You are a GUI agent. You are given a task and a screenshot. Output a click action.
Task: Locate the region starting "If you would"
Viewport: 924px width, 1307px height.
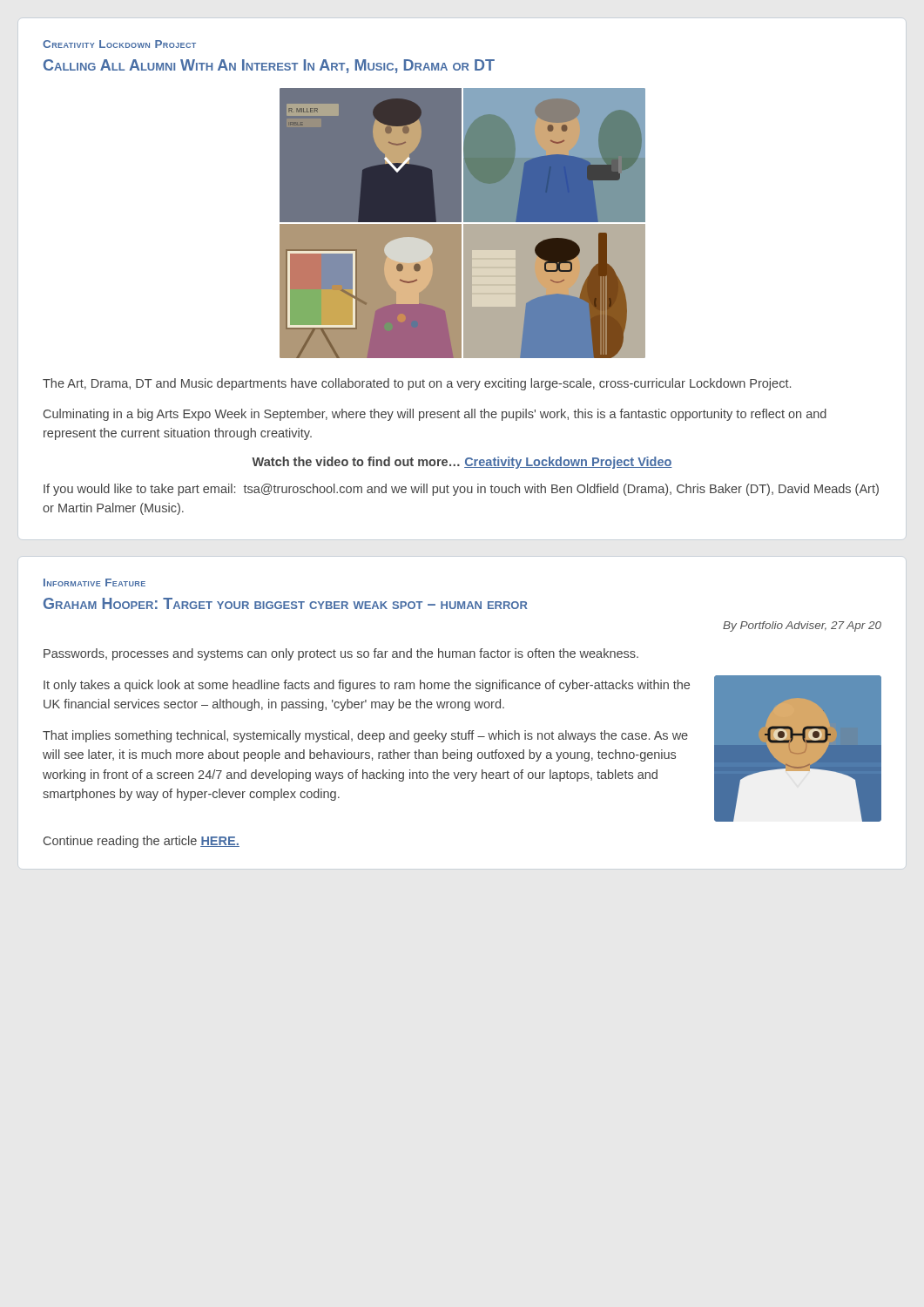click(x=461, y=498)
